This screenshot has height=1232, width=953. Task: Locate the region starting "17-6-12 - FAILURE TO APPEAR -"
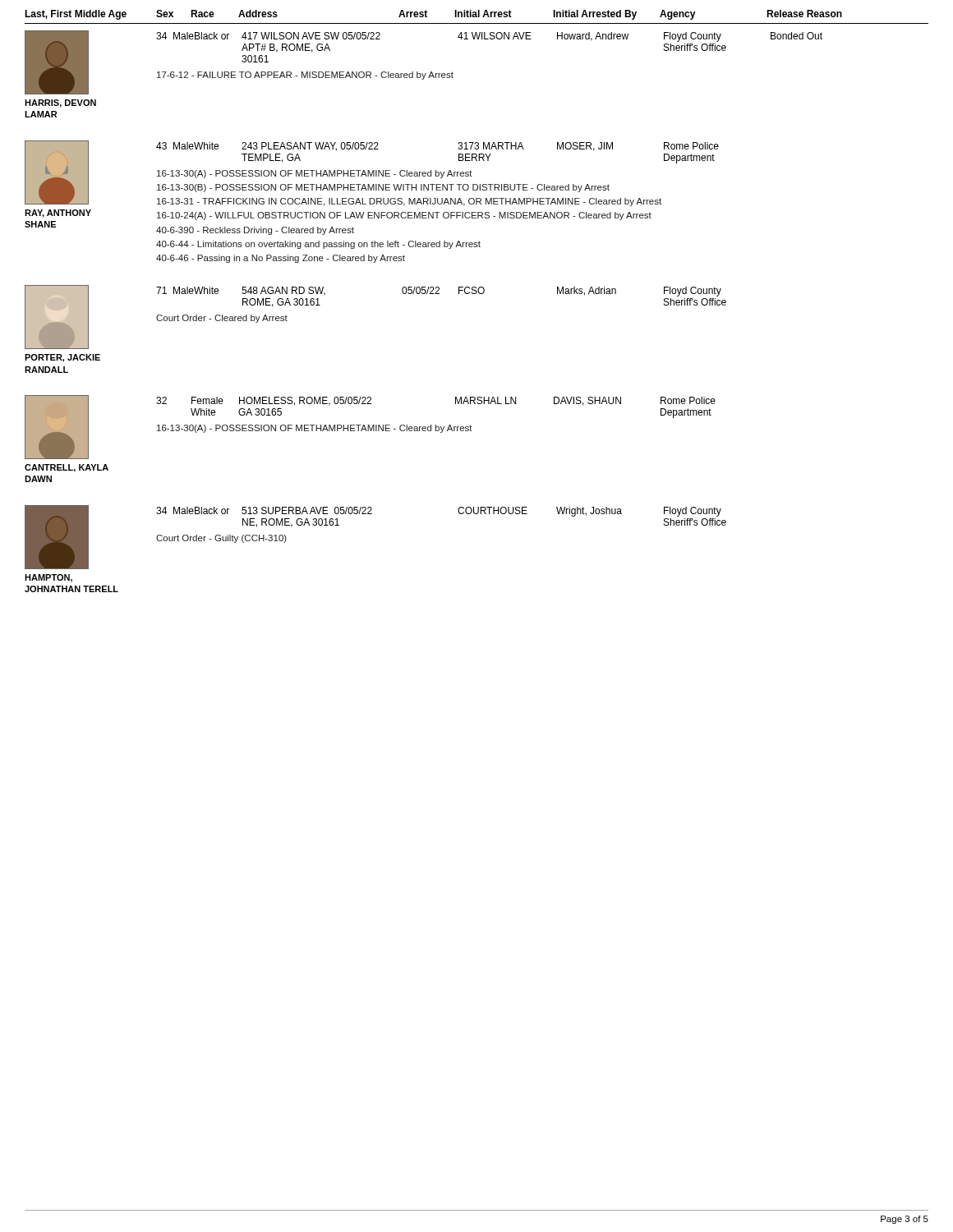pyautogui.click(x=305, y=75)
